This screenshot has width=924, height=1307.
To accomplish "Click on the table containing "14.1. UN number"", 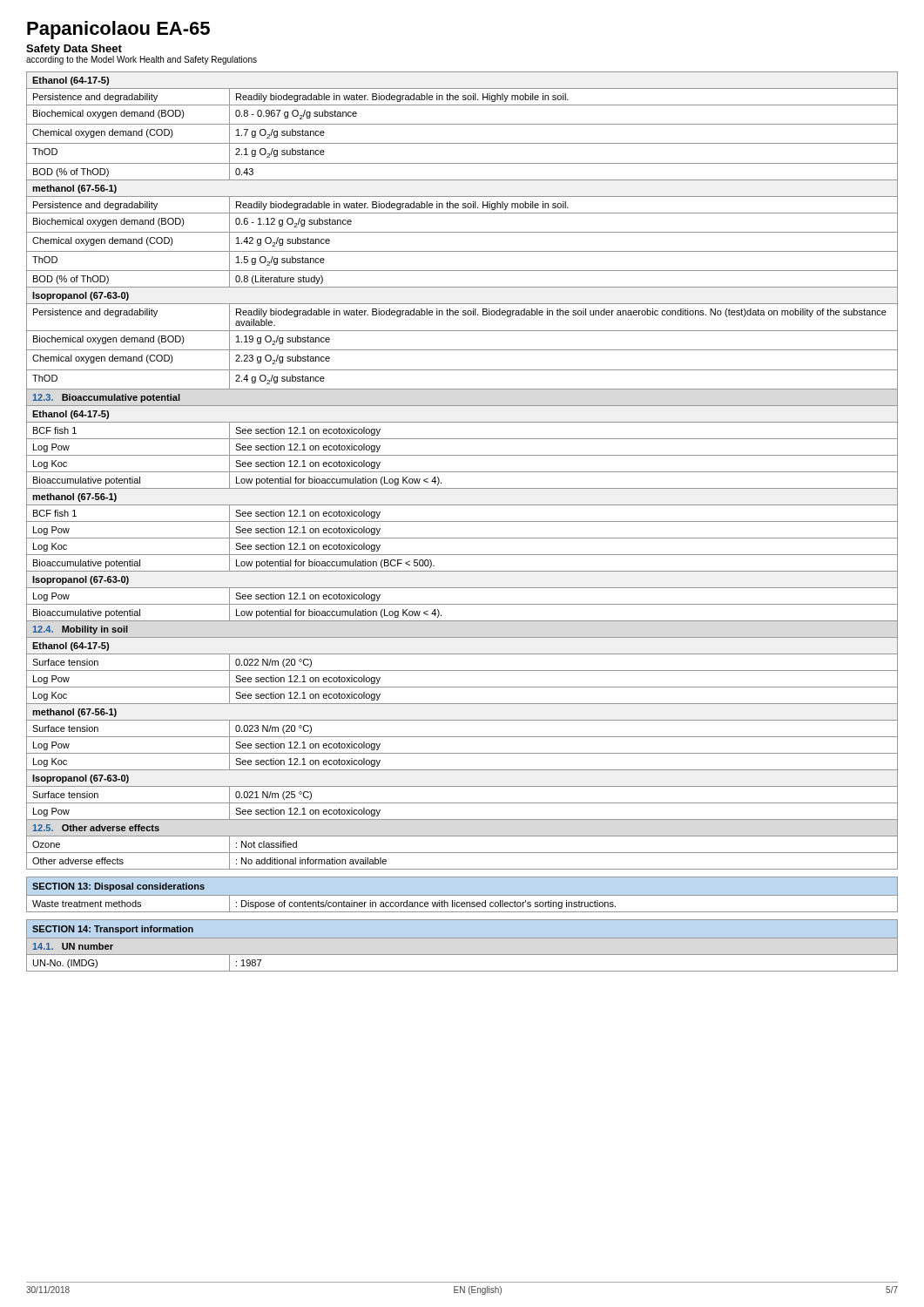I will point(462,945).
